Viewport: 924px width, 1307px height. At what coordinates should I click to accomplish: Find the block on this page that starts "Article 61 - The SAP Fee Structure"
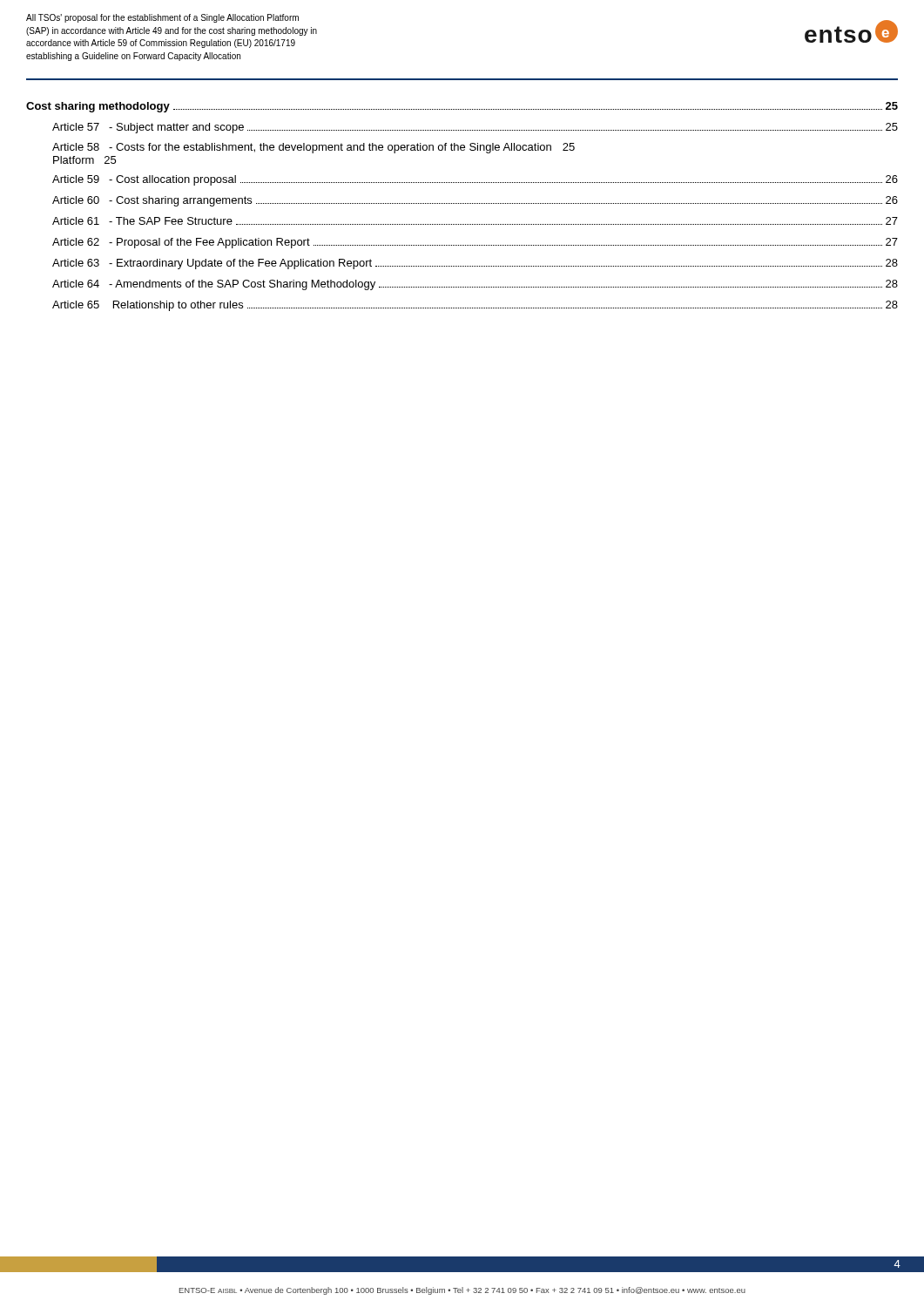[x=475, y=221]
